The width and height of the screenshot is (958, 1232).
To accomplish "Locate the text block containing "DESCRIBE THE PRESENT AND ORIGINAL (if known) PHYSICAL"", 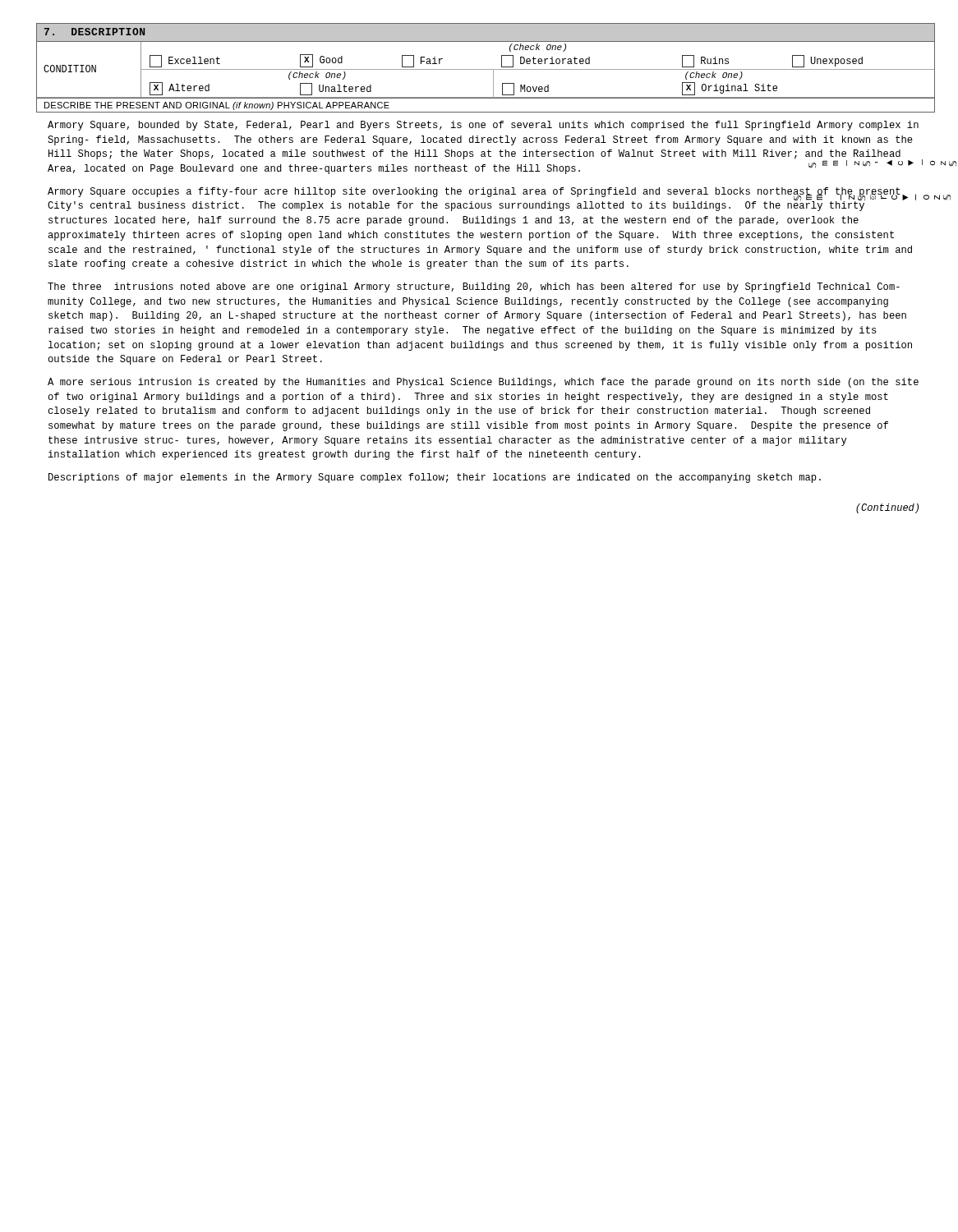I will coord(217,105).
